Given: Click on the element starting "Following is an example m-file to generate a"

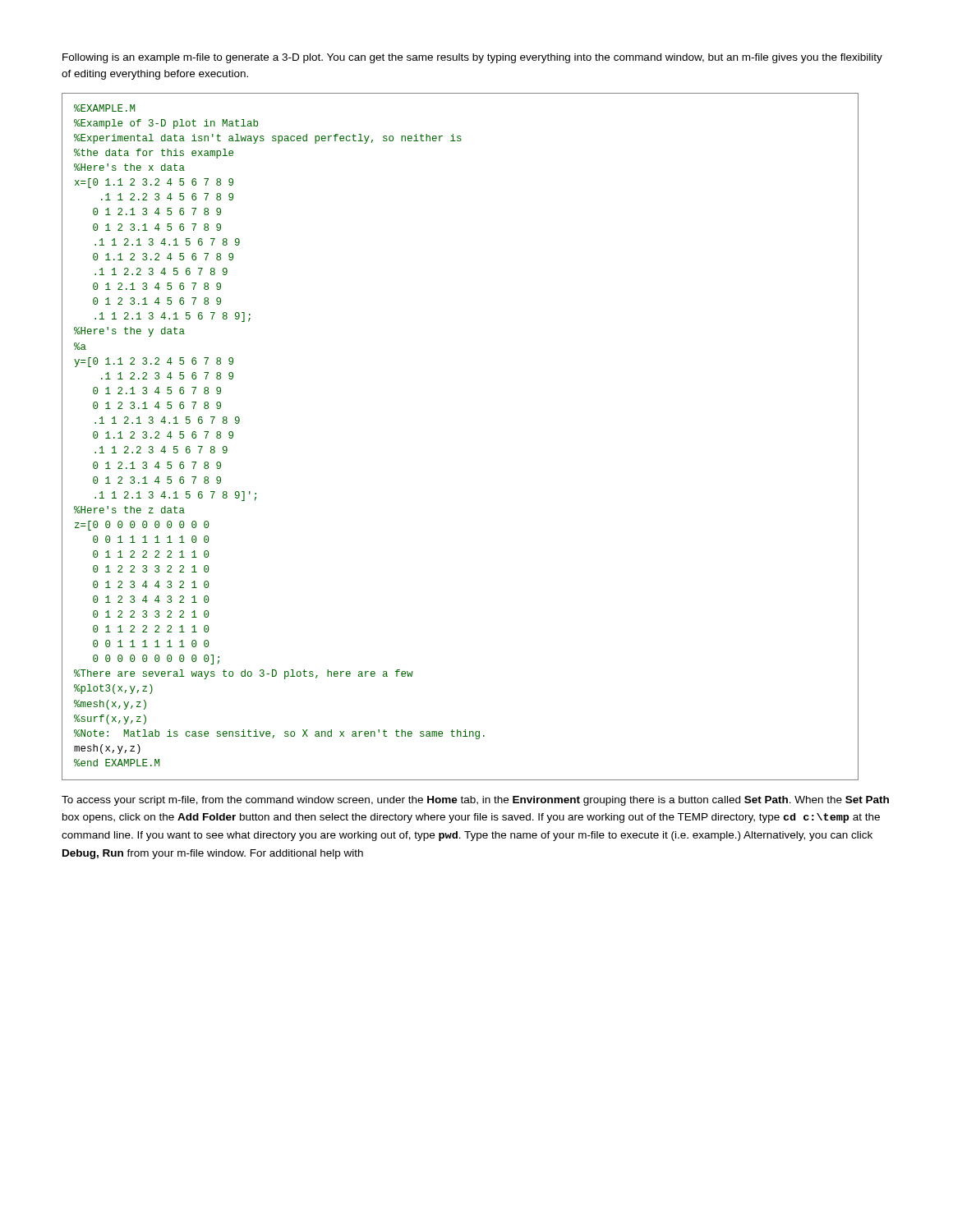Looking at the screenshot, I should pos(472,65).
